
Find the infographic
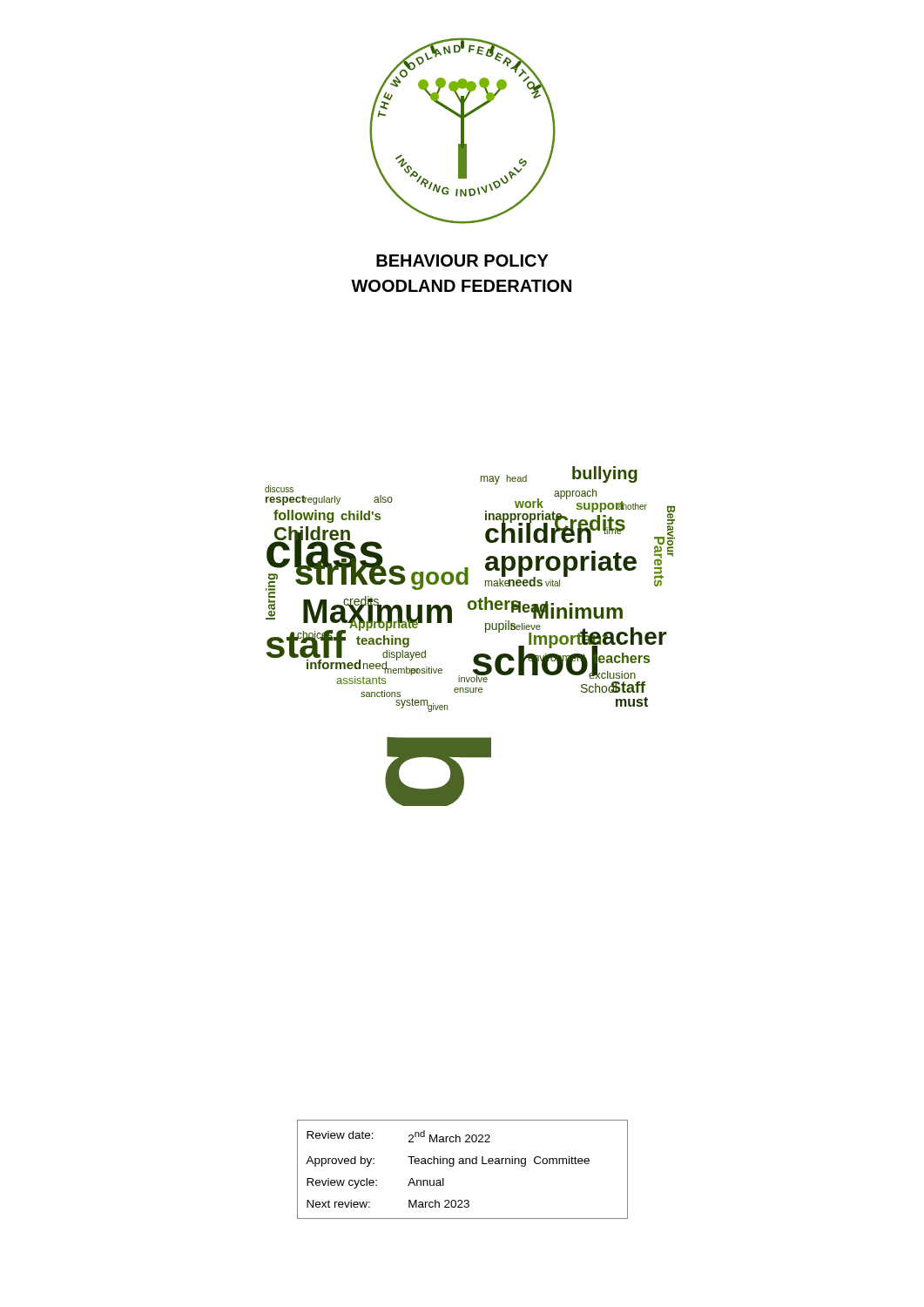pos(462,558)
